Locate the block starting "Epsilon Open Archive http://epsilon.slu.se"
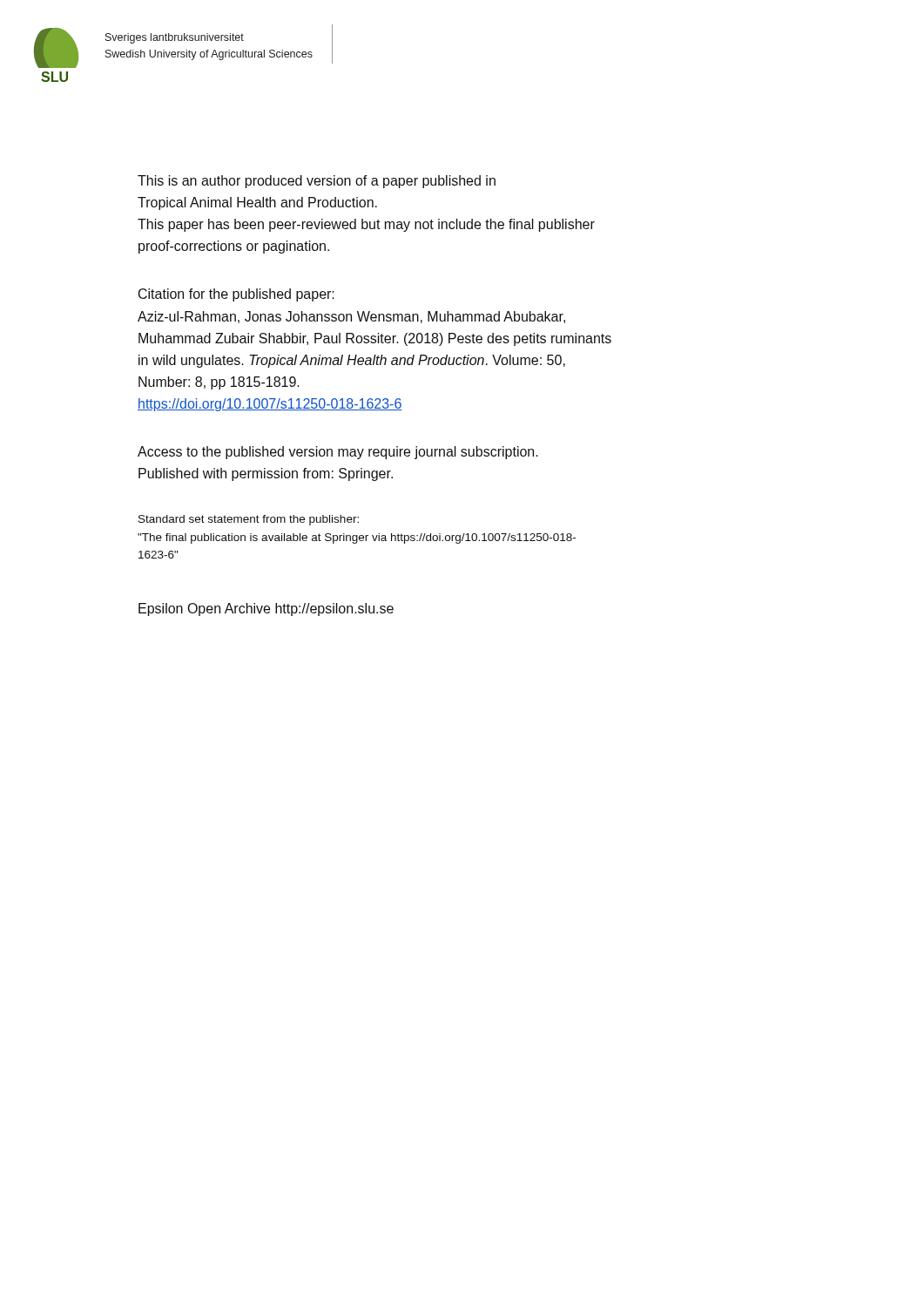The height and width of the screenshot is (1307, 924). coord(266,608)
